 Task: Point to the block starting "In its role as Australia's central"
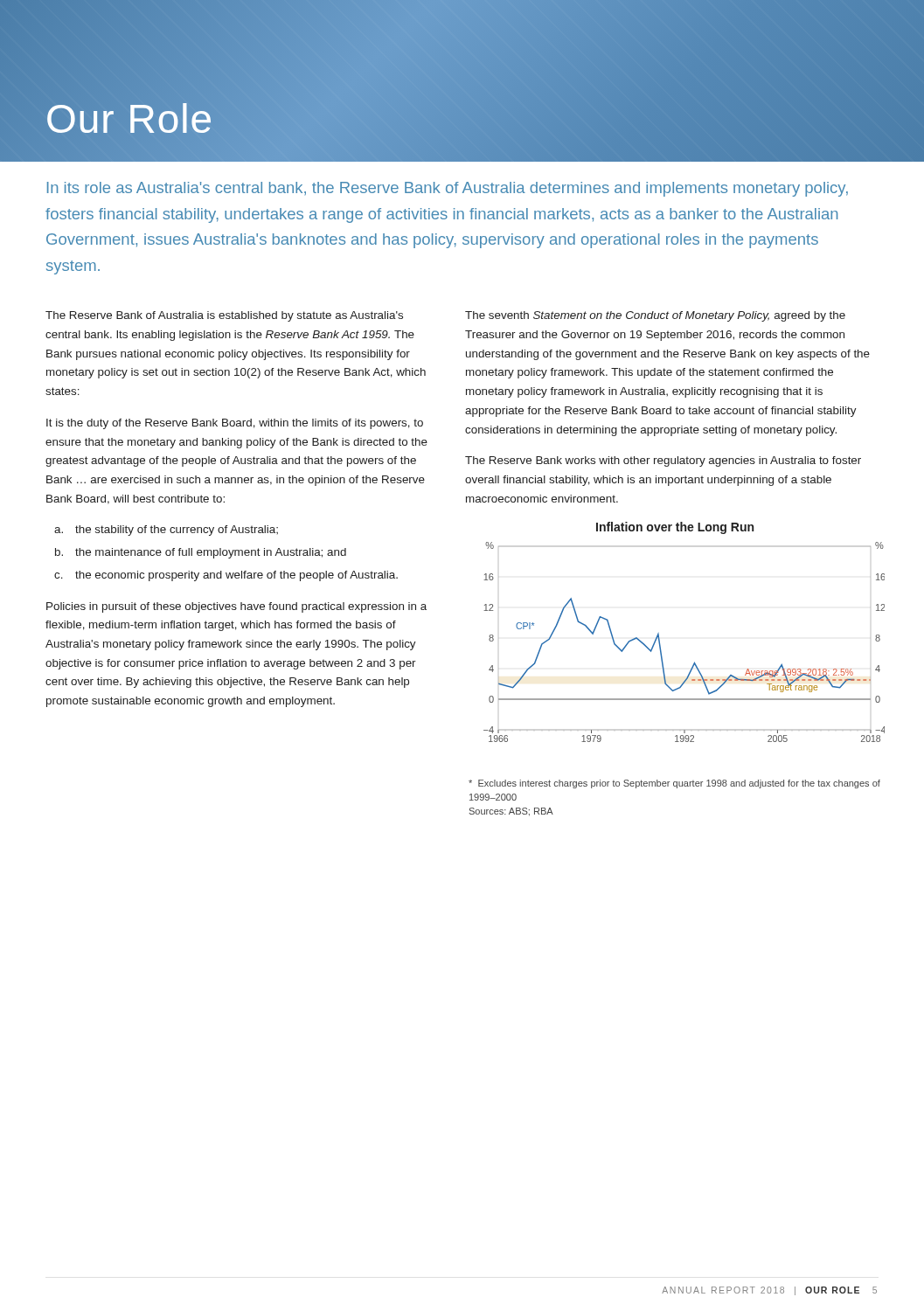(447, 226)
